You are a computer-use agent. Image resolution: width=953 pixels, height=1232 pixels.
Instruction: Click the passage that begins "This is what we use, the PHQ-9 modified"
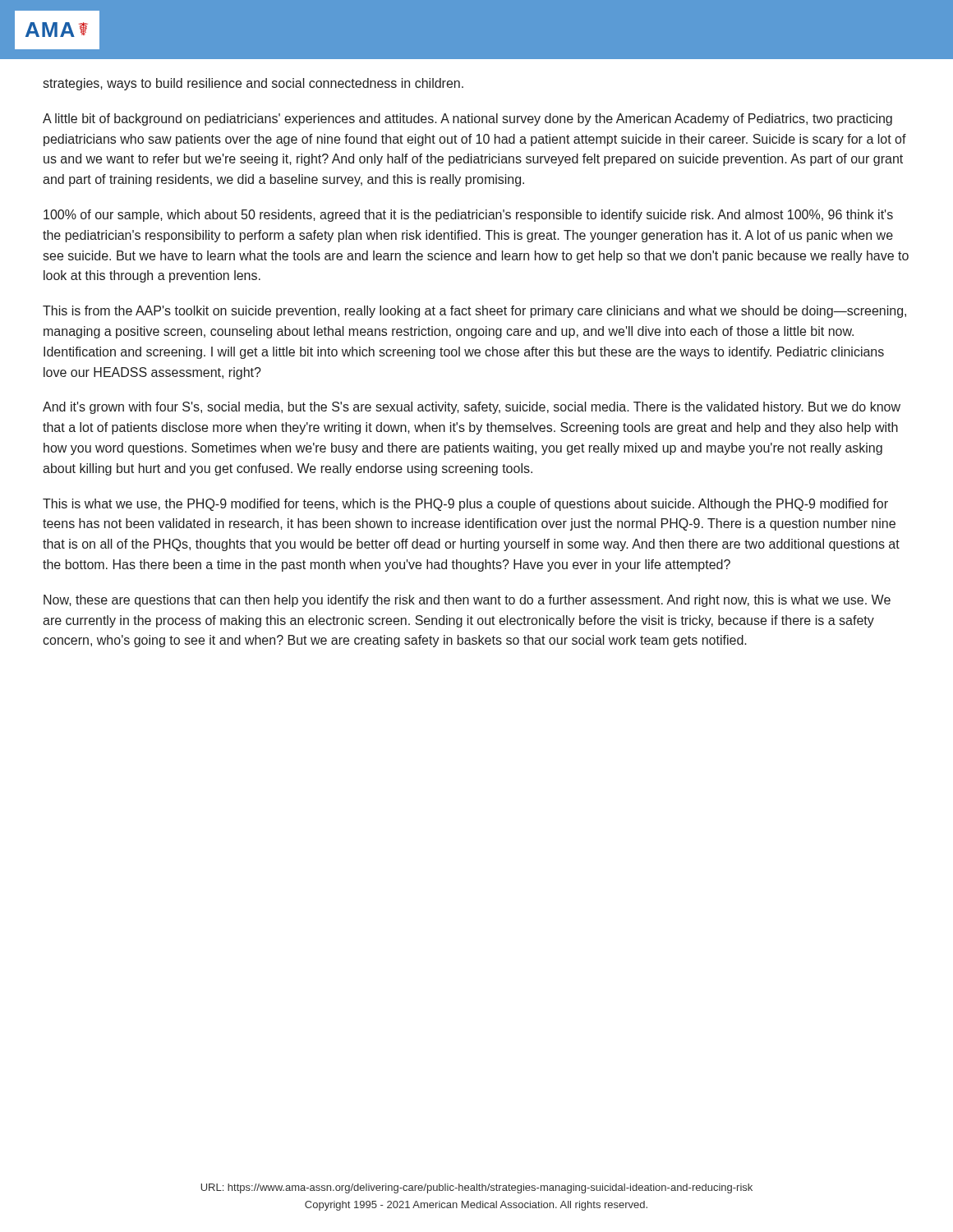tap(471, 534)
